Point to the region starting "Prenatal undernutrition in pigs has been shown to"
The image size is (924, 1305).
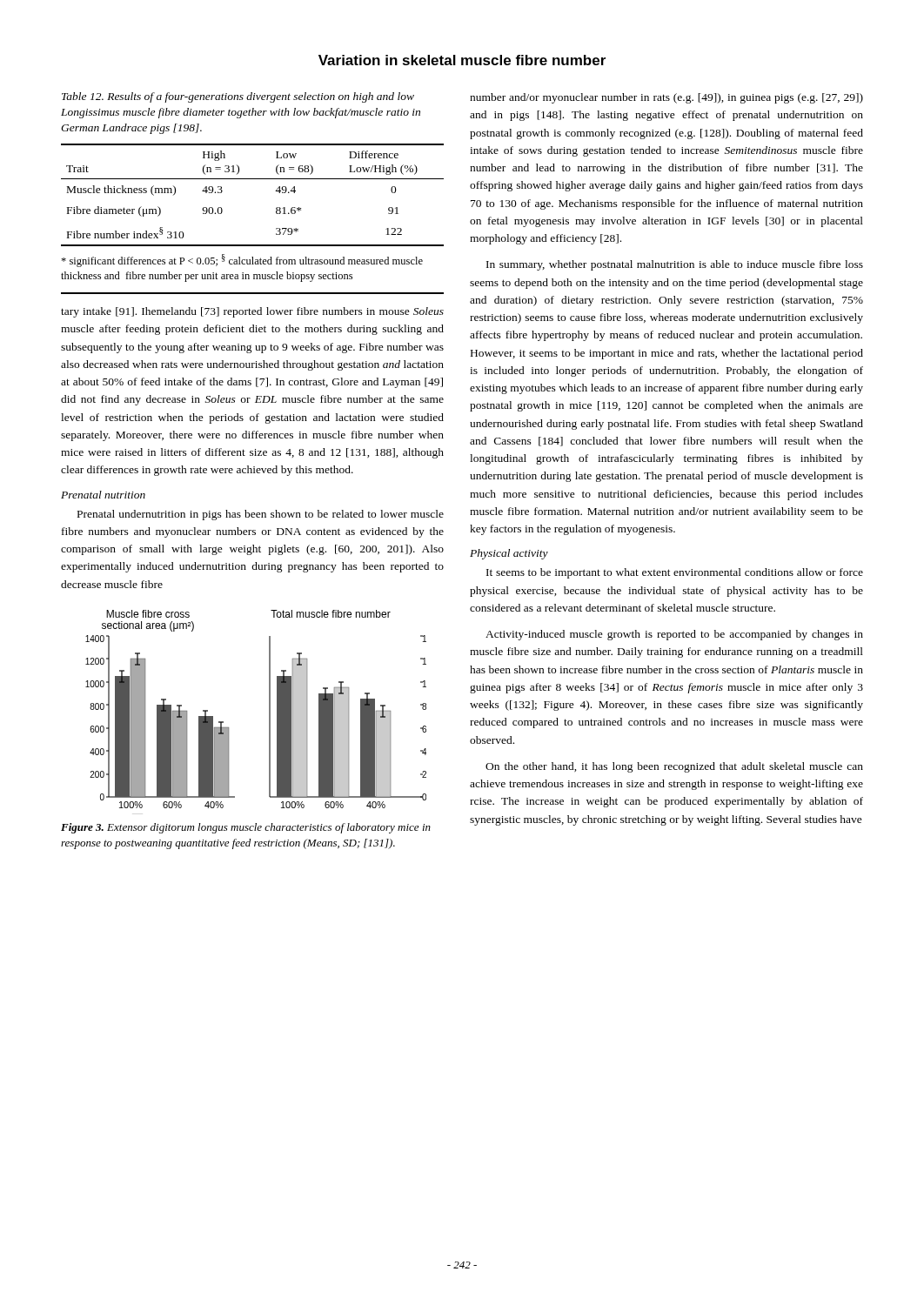coord(252,549)
